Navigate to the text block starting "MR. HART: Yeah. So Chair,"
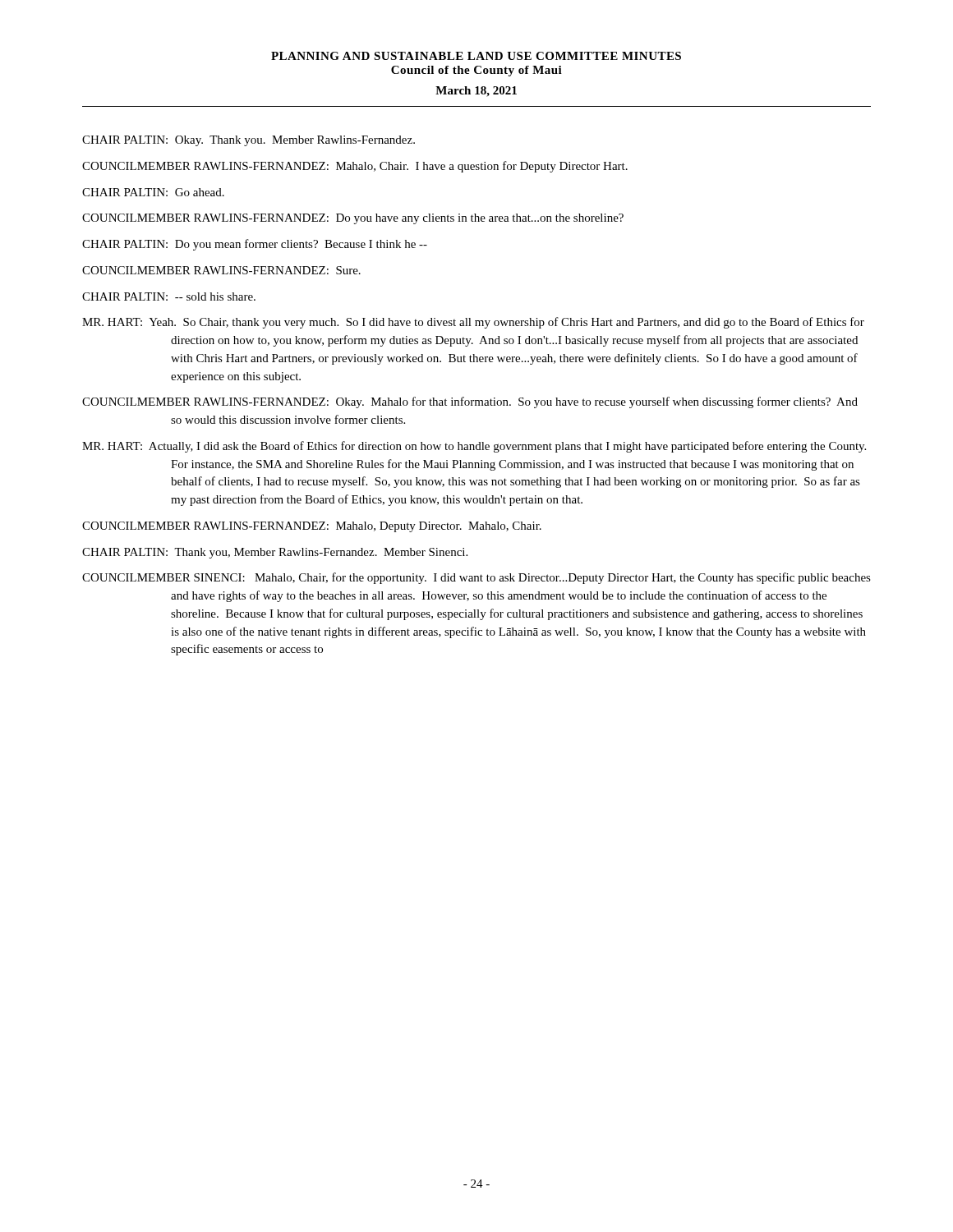Screen dimensions: 1232x953 pos(473,349)
